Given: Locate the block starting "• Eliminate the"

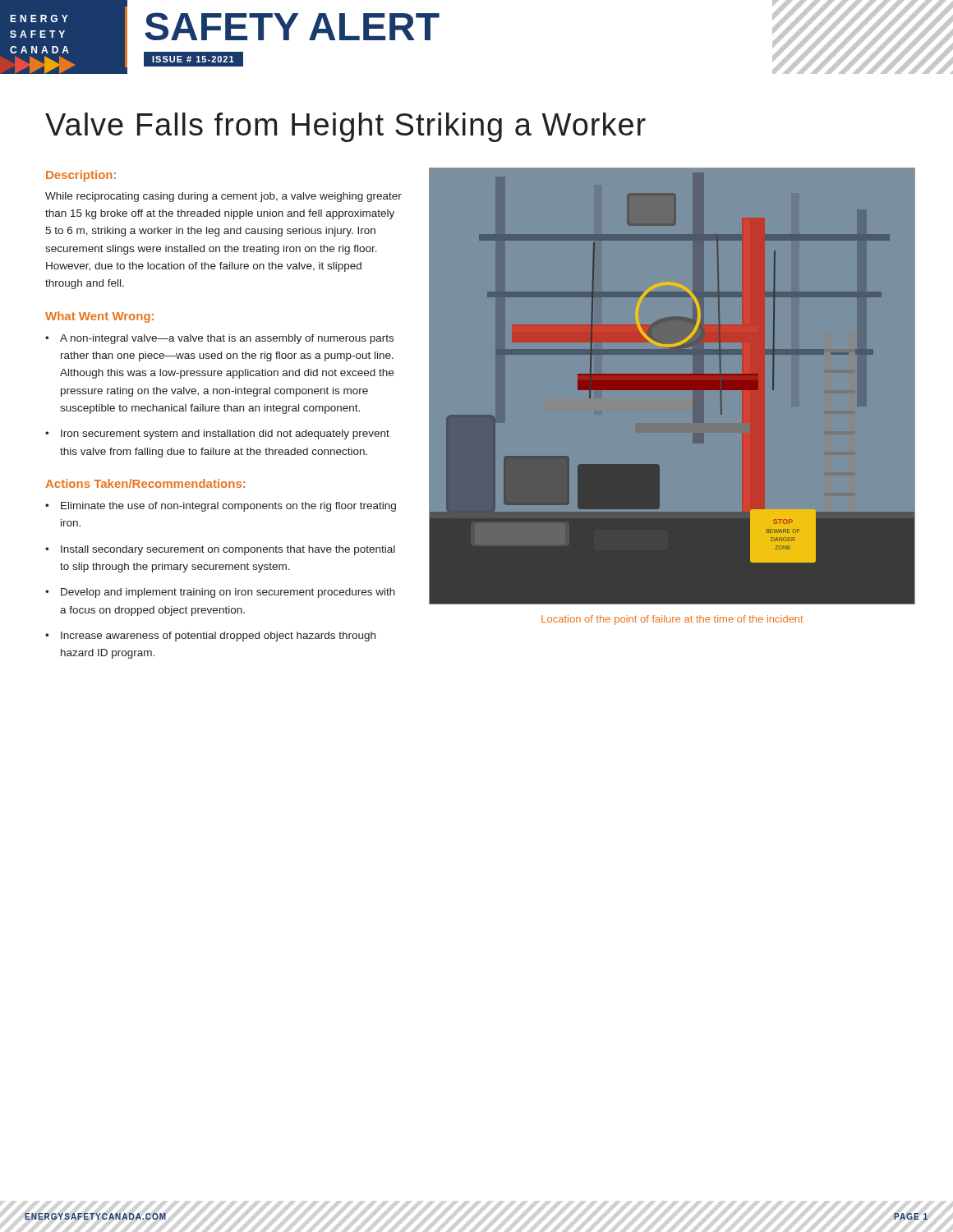Looking at the screenshot, I should pyautogui.click(x=221, y=513).
